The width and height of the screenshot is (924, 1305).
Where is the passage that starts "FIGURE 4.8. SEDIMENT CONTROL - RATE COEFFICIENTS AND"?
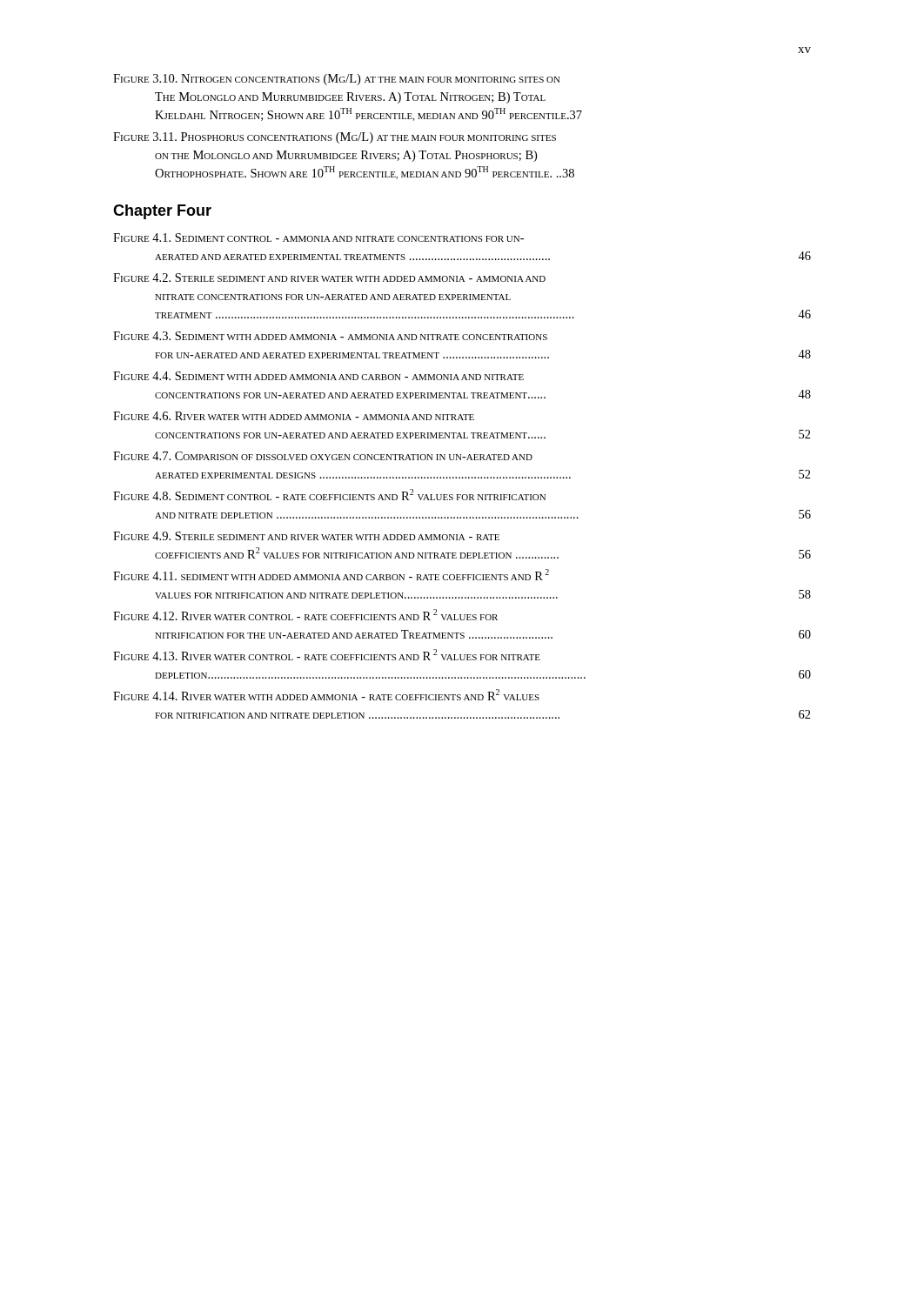462,506
